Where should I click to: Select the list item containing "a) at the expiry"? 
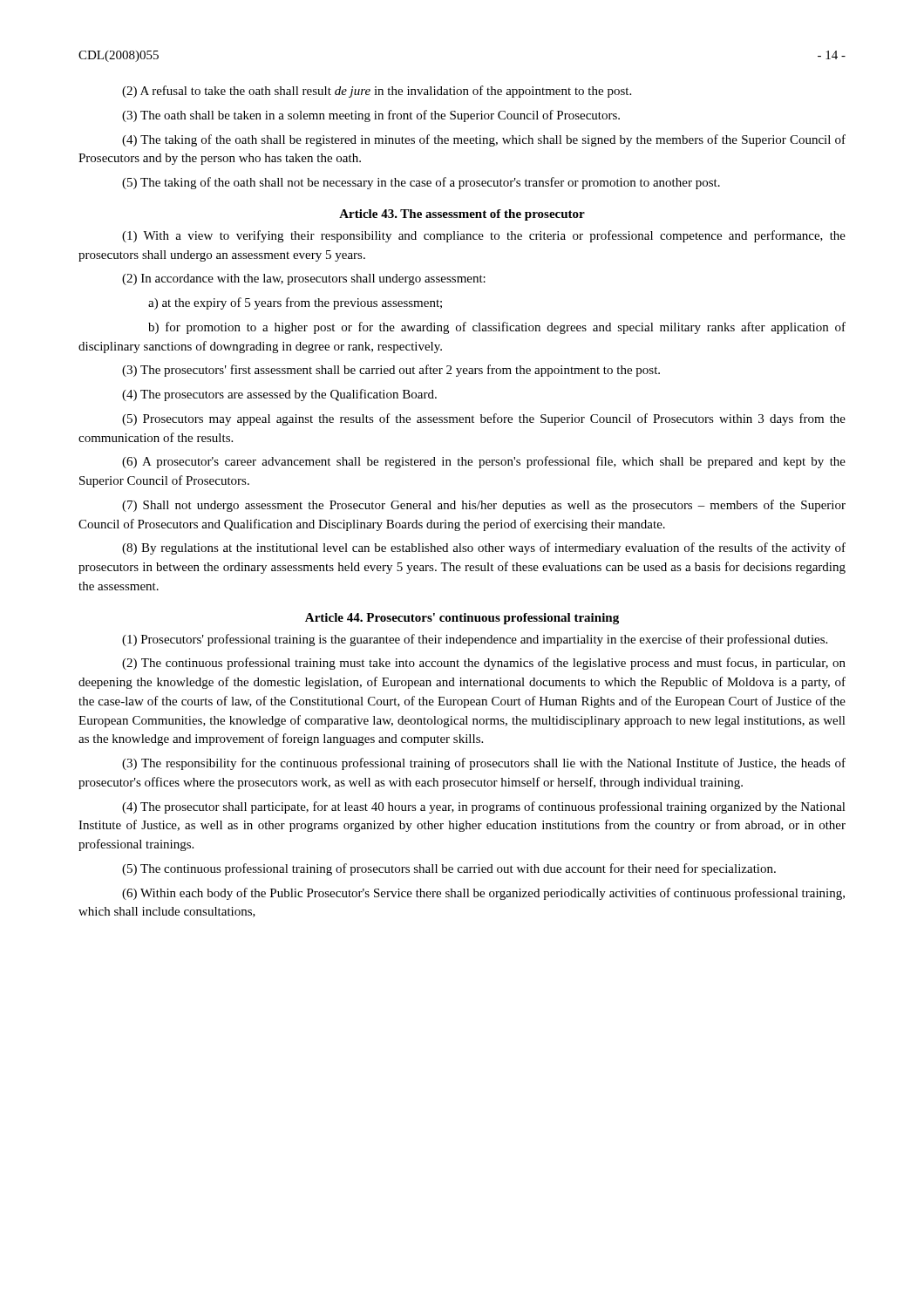coord(295,303)
